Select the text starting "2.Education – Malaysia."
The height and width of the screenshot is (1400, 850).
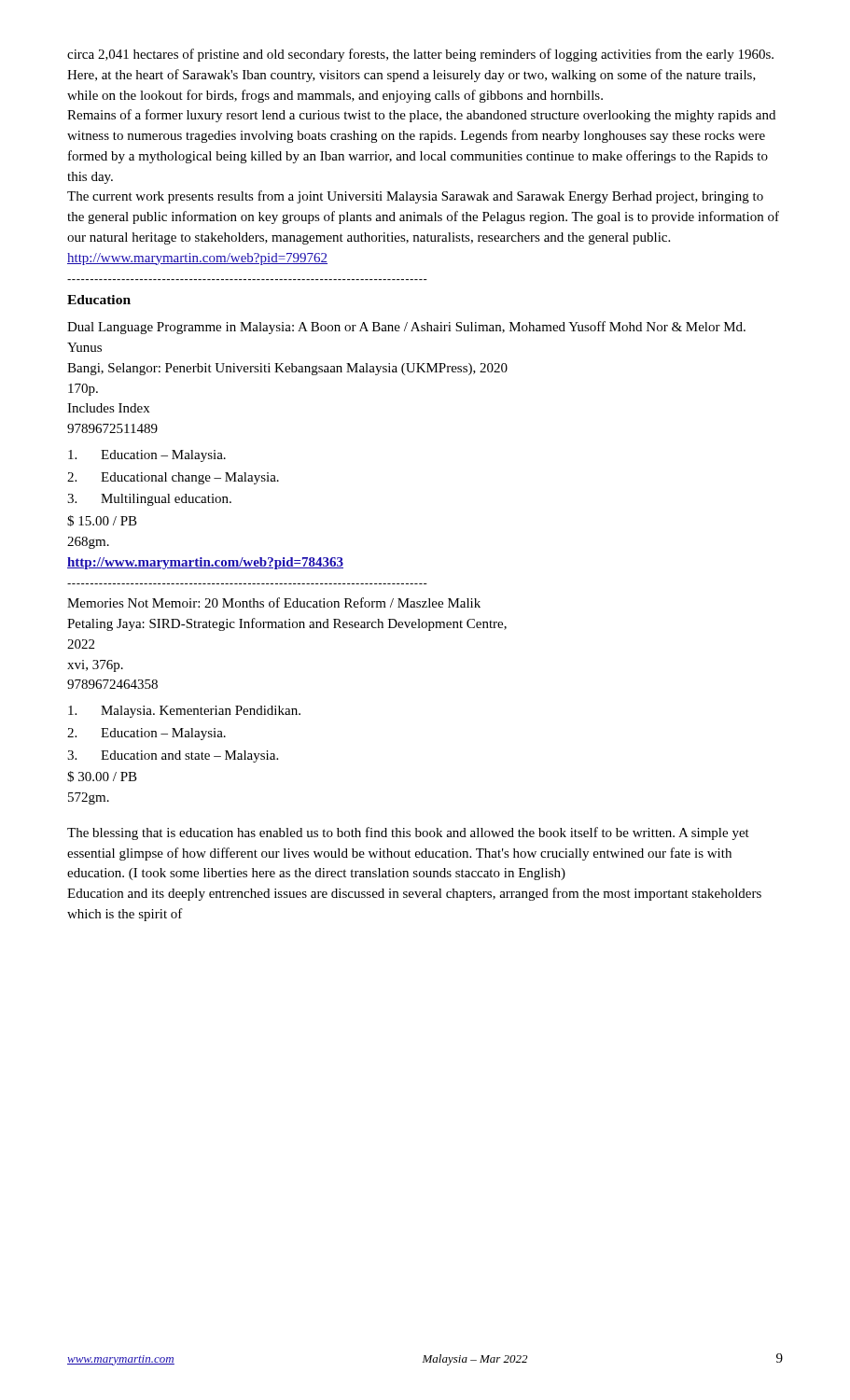pyautogui.click(x=146, y=734)
